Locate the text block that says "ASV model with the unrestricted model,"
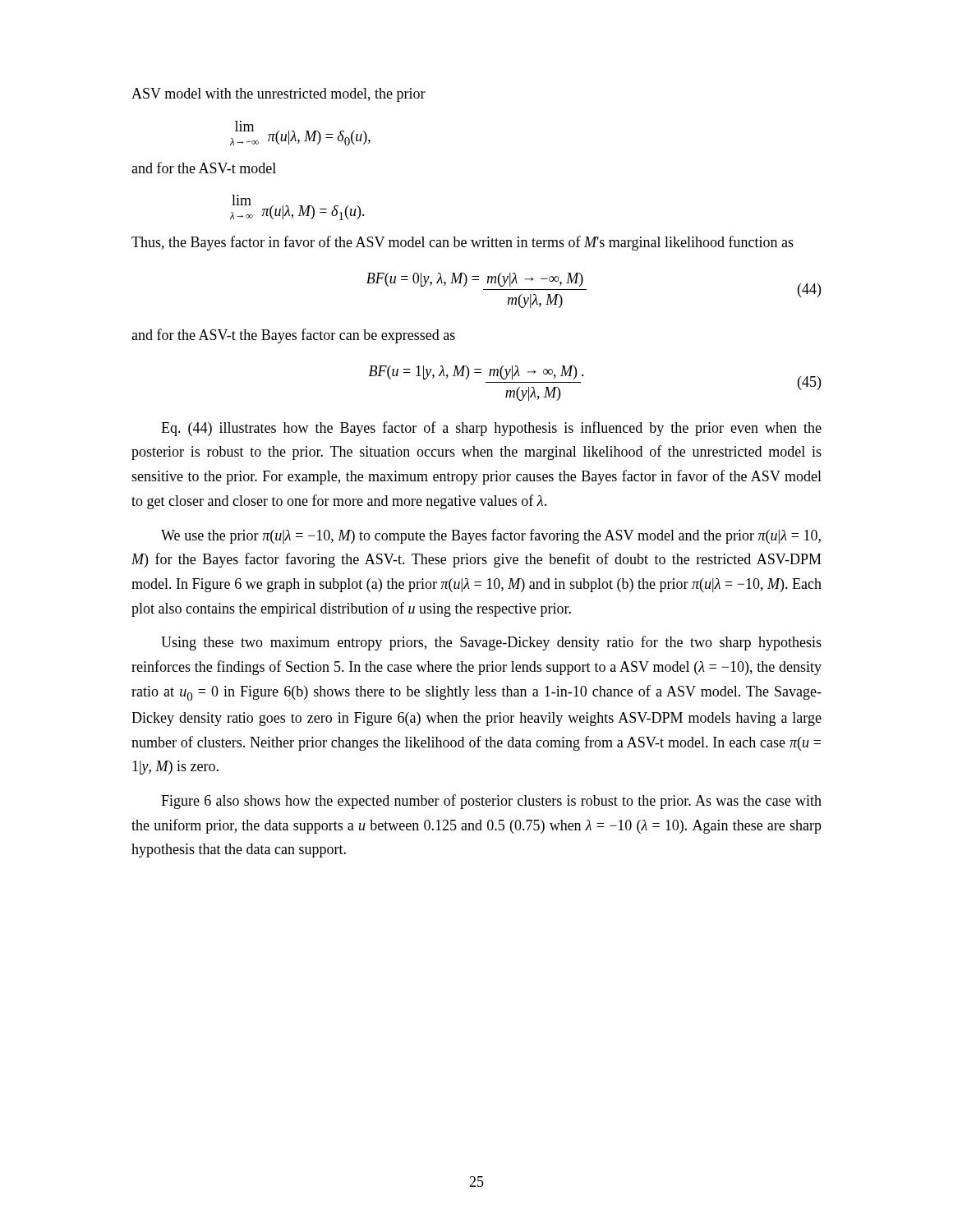 pyautogui.click(x=278, y=94)
